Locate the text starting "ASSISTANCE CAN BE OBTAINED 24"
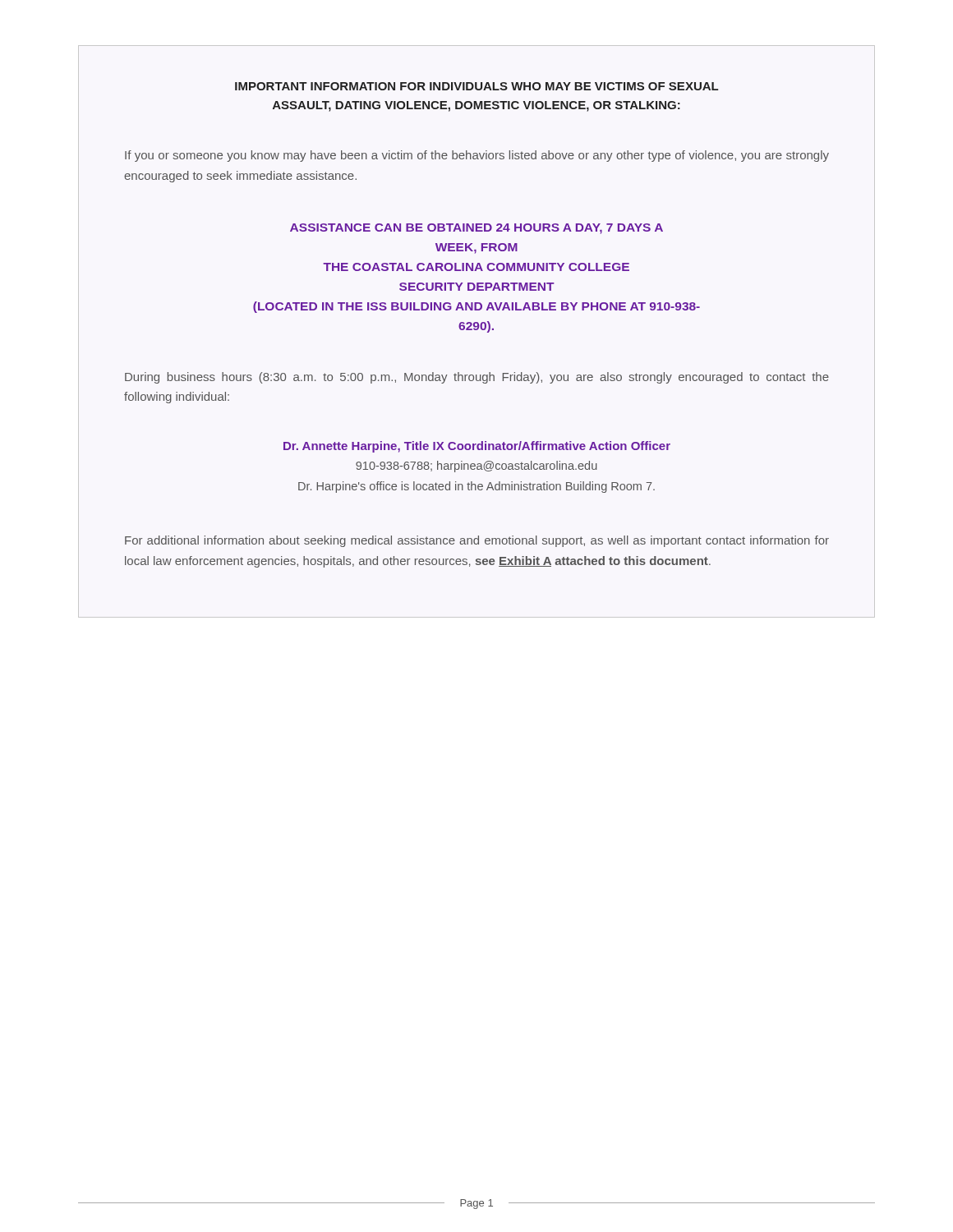This screenshot has height=1232, width=953. coord(476,276)
